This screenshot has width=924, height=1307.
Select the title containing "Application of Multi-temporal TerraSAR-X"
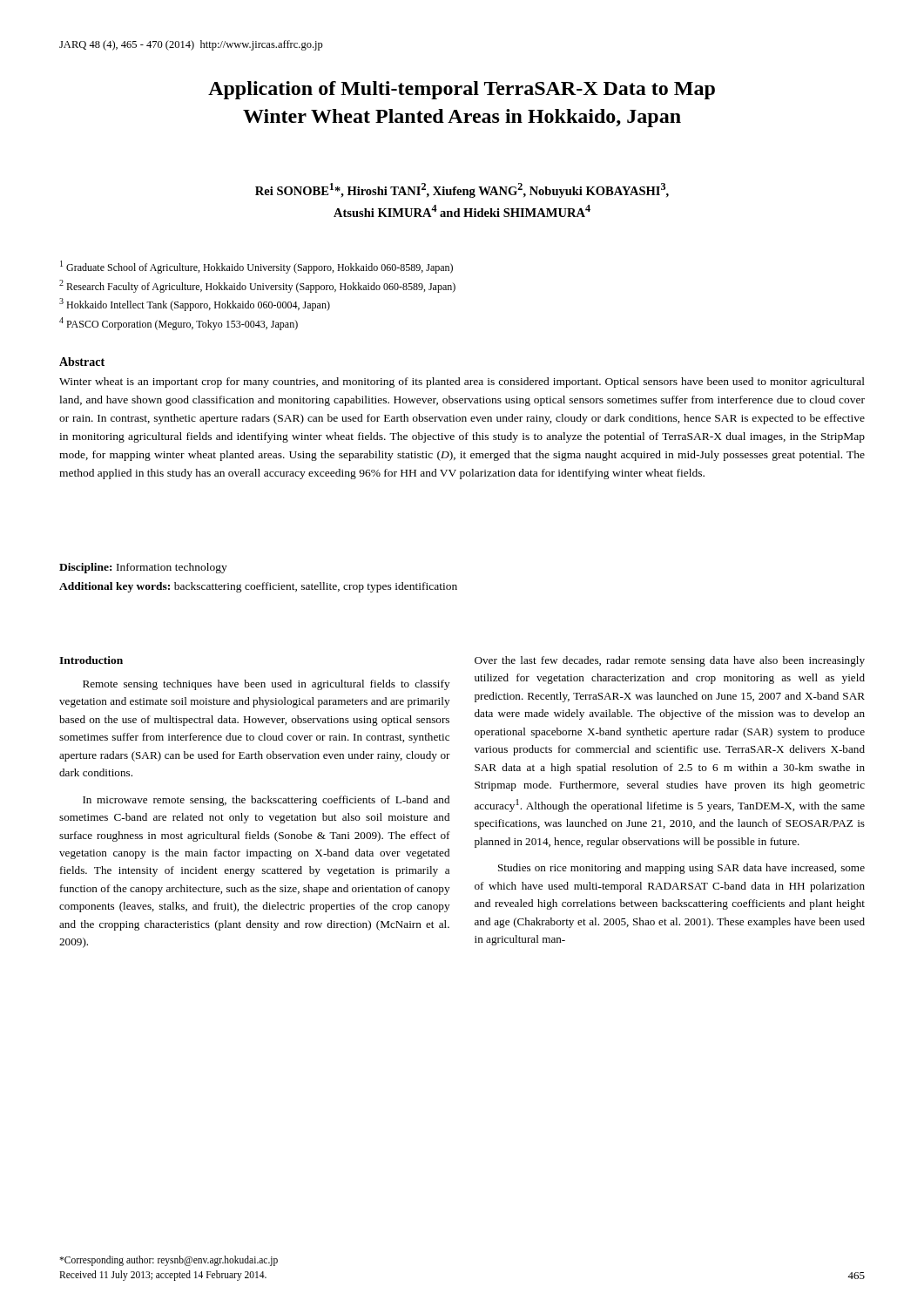(462, 102)
